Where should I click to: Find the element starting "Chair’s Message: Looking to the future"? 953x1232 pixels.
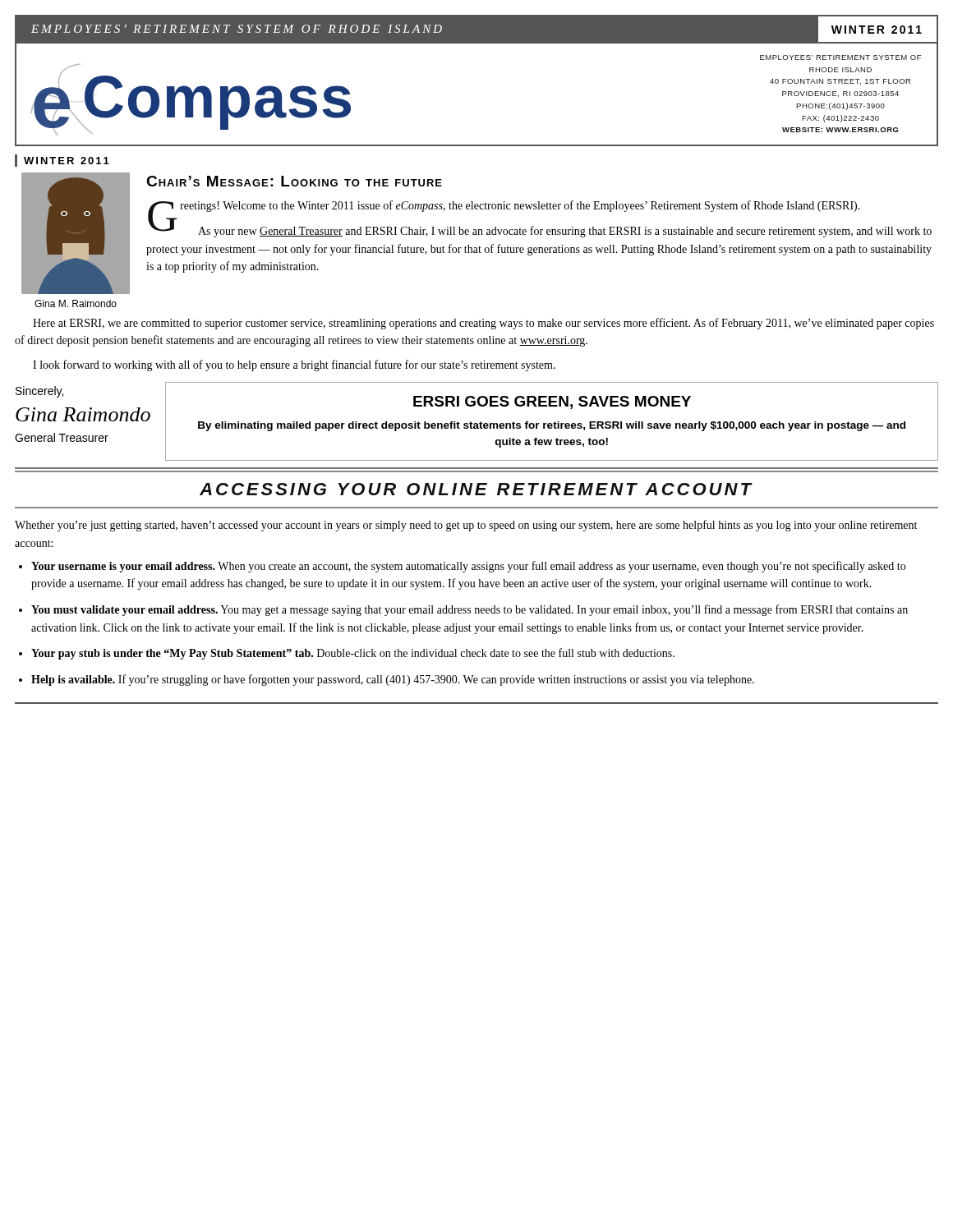pos(295,181)
